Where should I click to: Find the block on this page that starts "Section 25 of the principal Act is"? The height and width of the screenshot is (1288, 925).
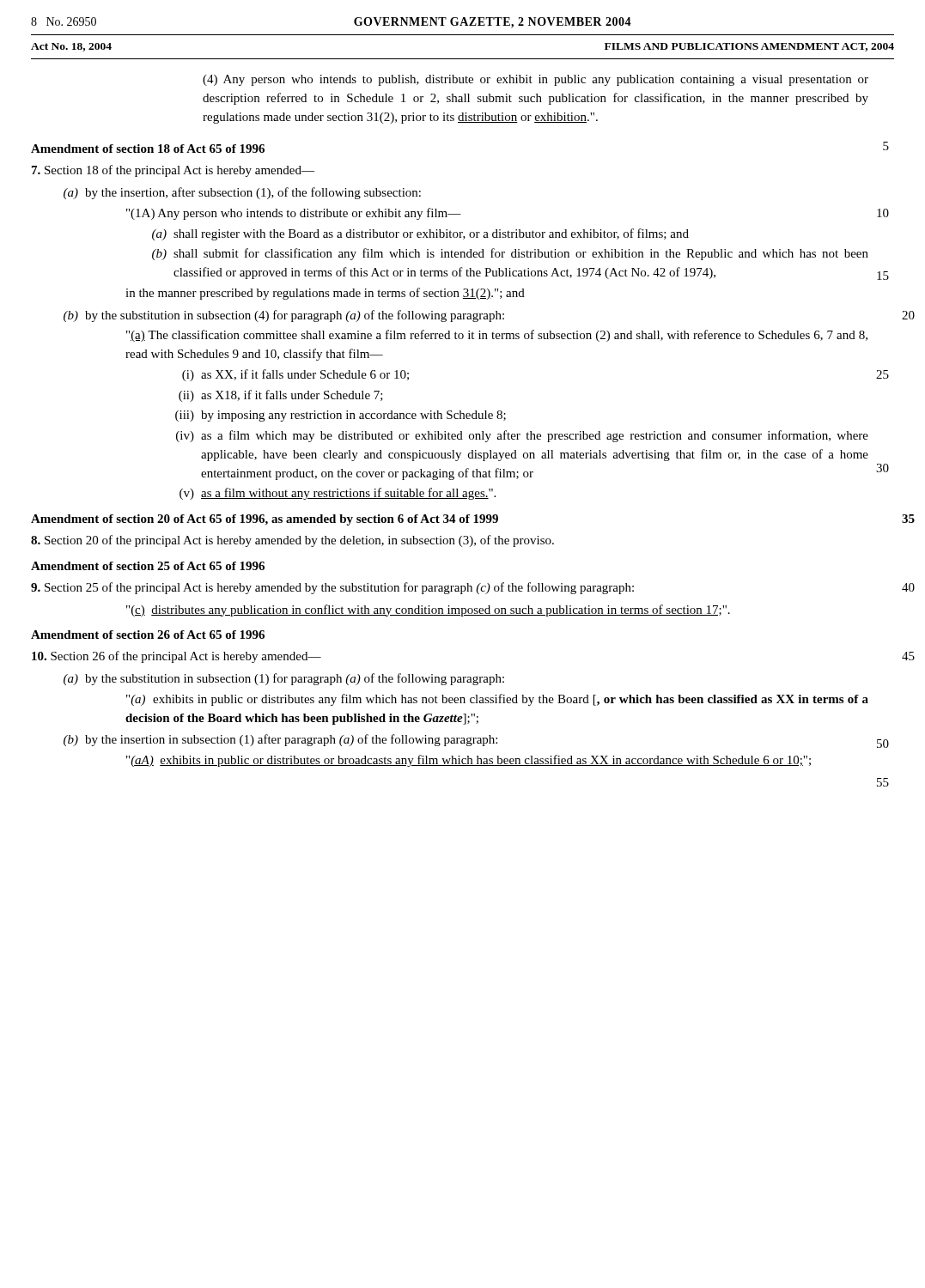click(462, 588)
